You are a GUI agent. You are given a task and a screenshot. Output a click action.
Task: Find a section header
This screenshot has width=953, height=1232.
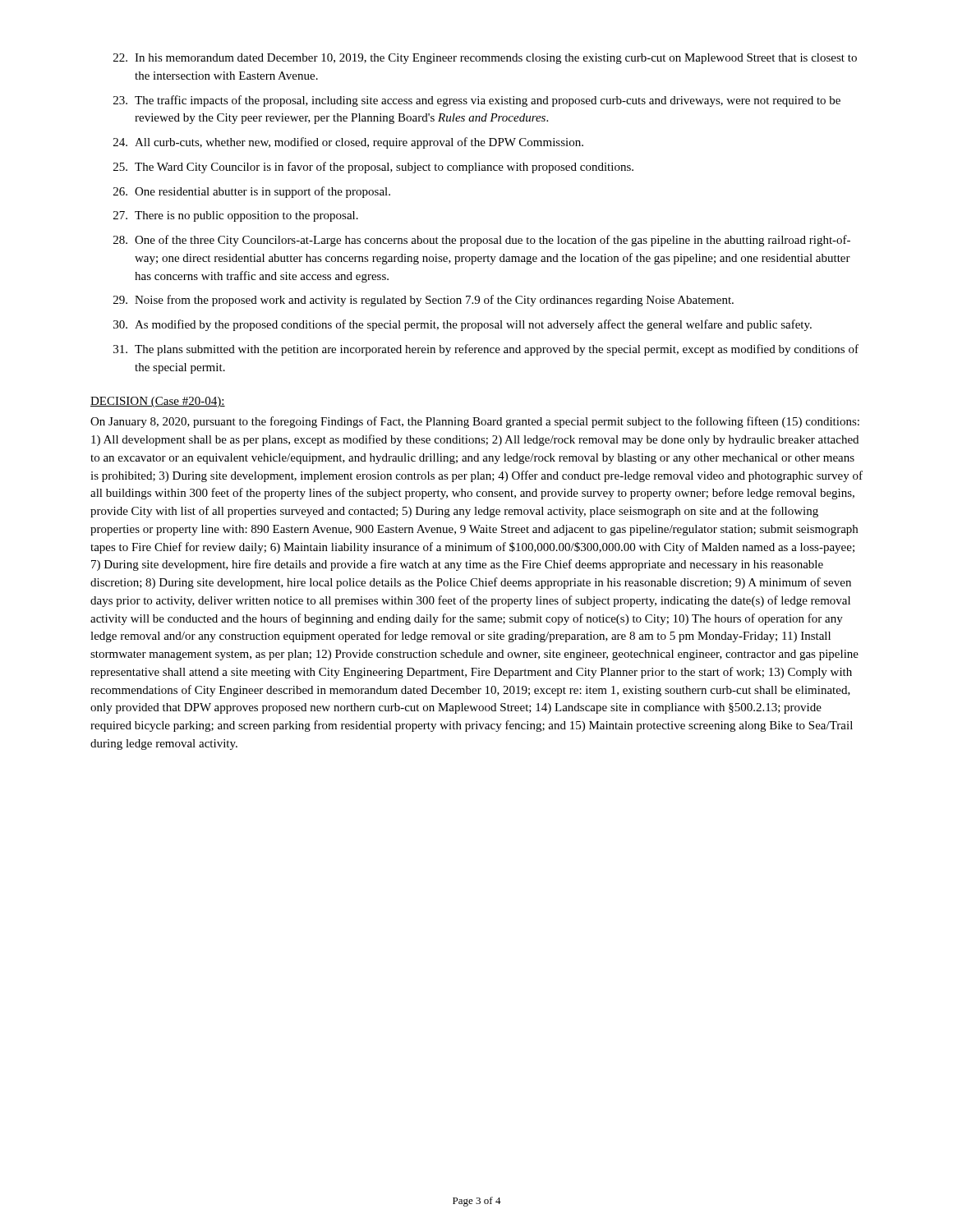[157, 401]
